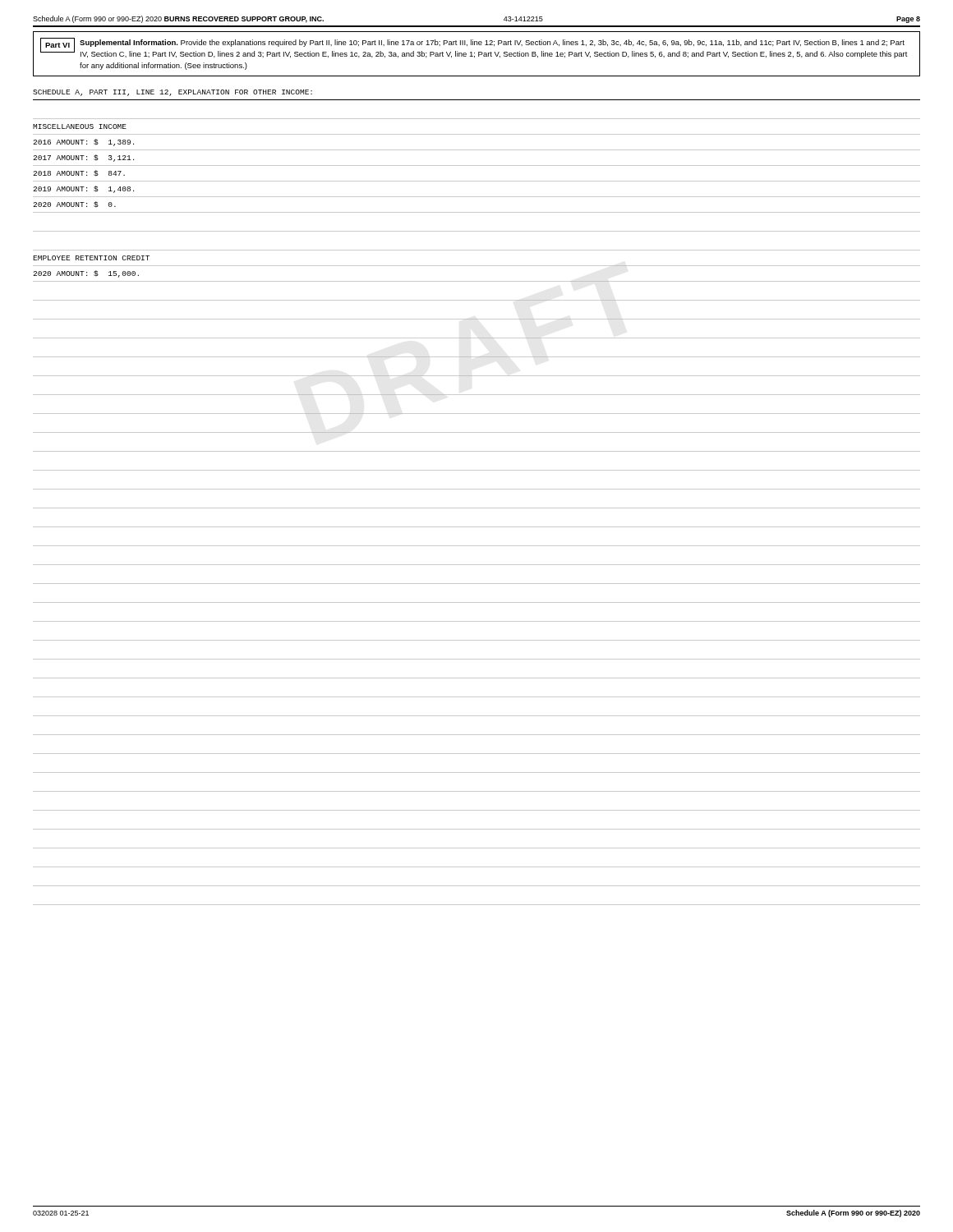The image size is (953, 1232).
Task: Locate the passage starting "2017 AMOUNT: $"
Action: 84,158
